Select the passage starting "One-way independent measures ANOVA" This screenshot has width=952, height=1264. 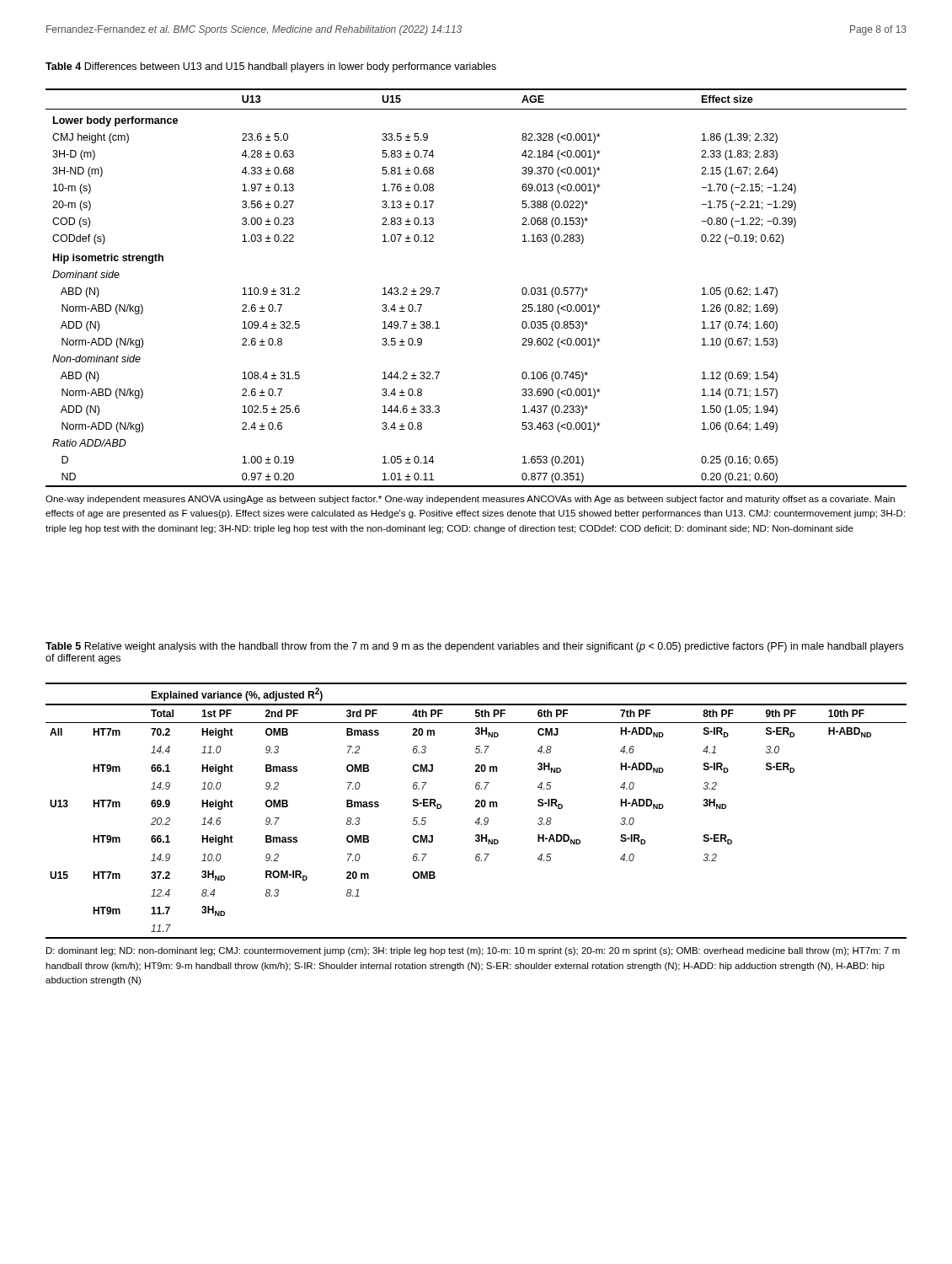(476, 513)
